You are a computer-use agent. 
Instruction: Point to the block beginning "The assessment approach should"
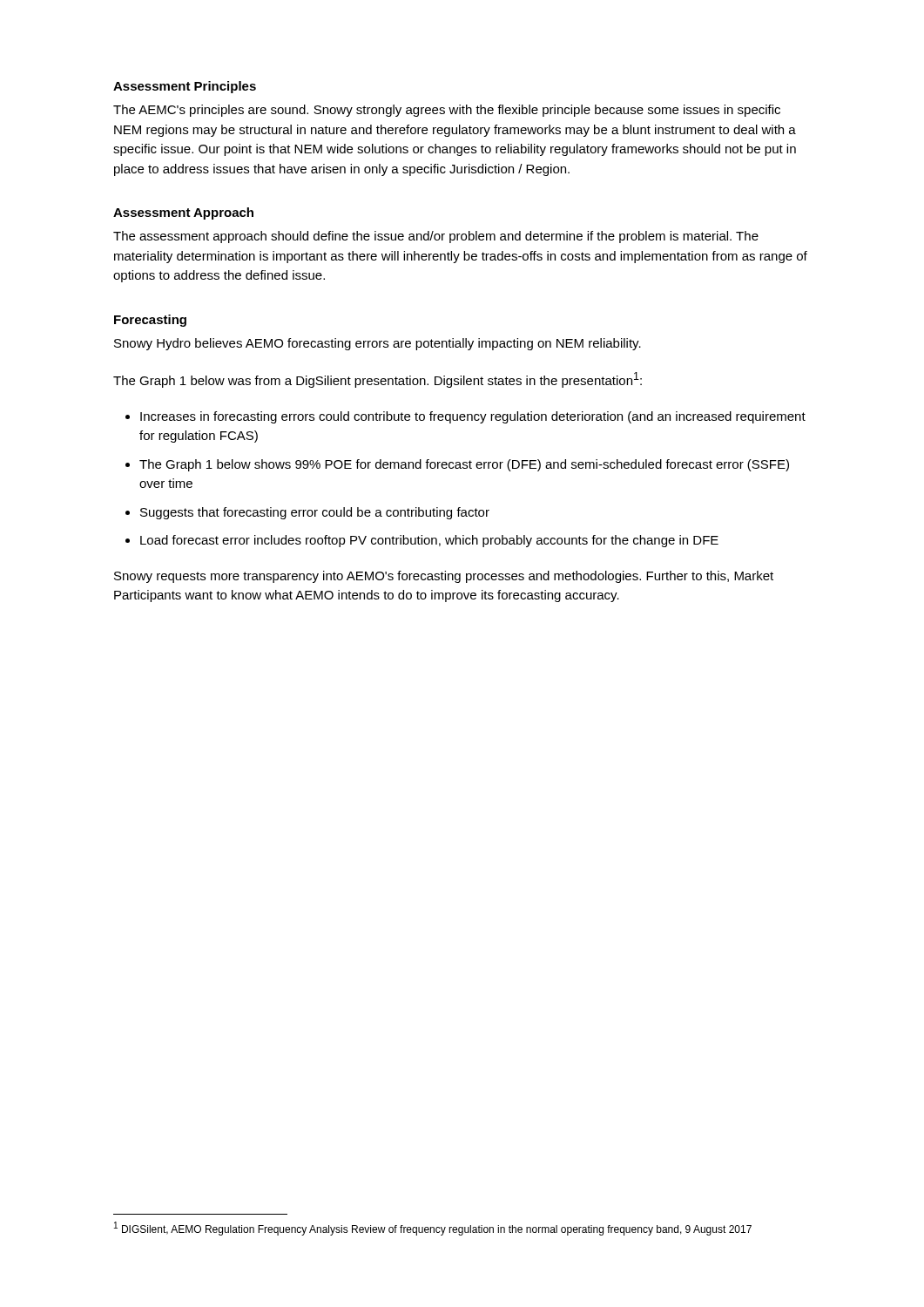pos(460,255)
